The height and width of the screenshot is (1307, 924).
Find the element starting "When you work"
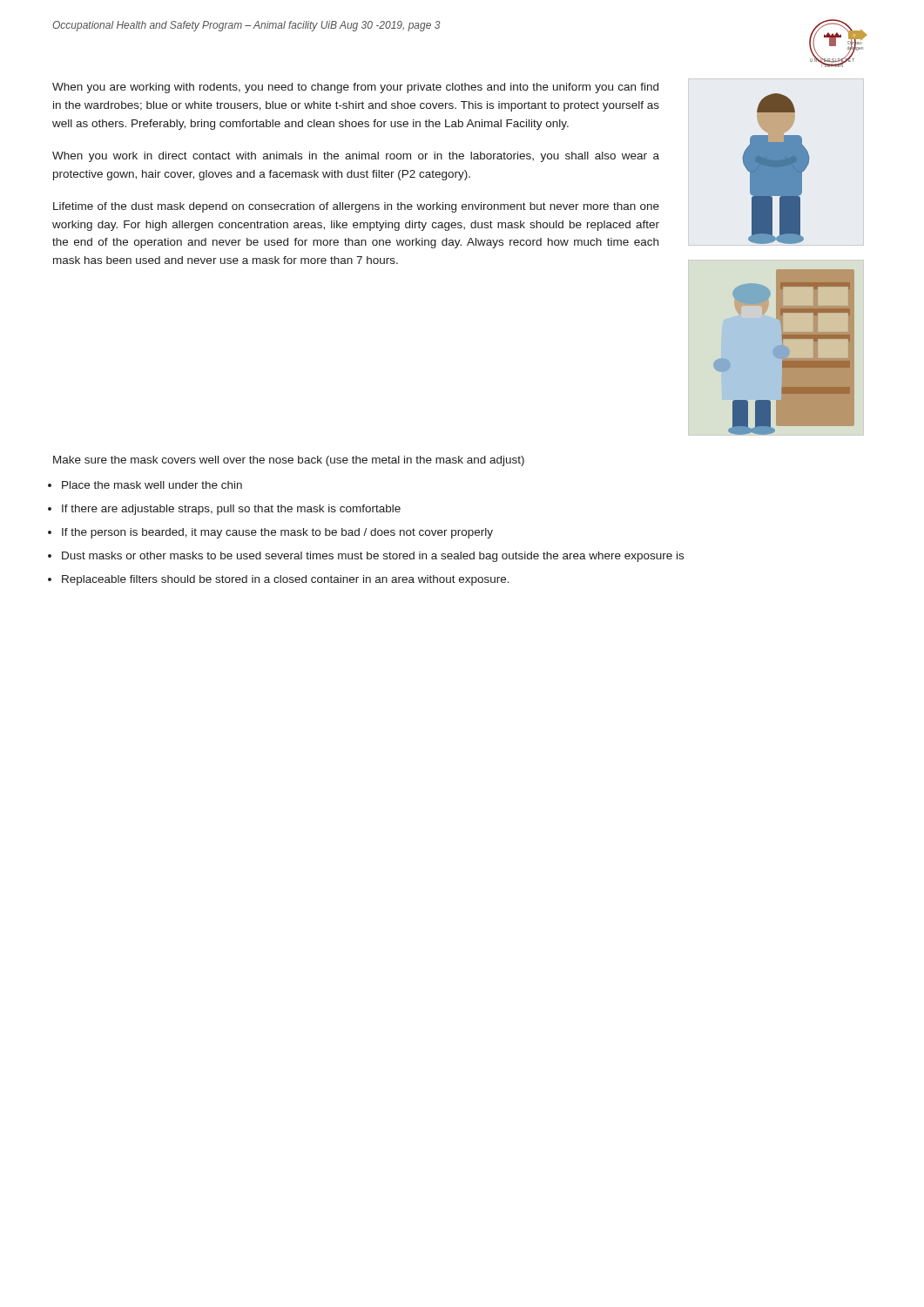pyautogui.click(x=356, y=164)
